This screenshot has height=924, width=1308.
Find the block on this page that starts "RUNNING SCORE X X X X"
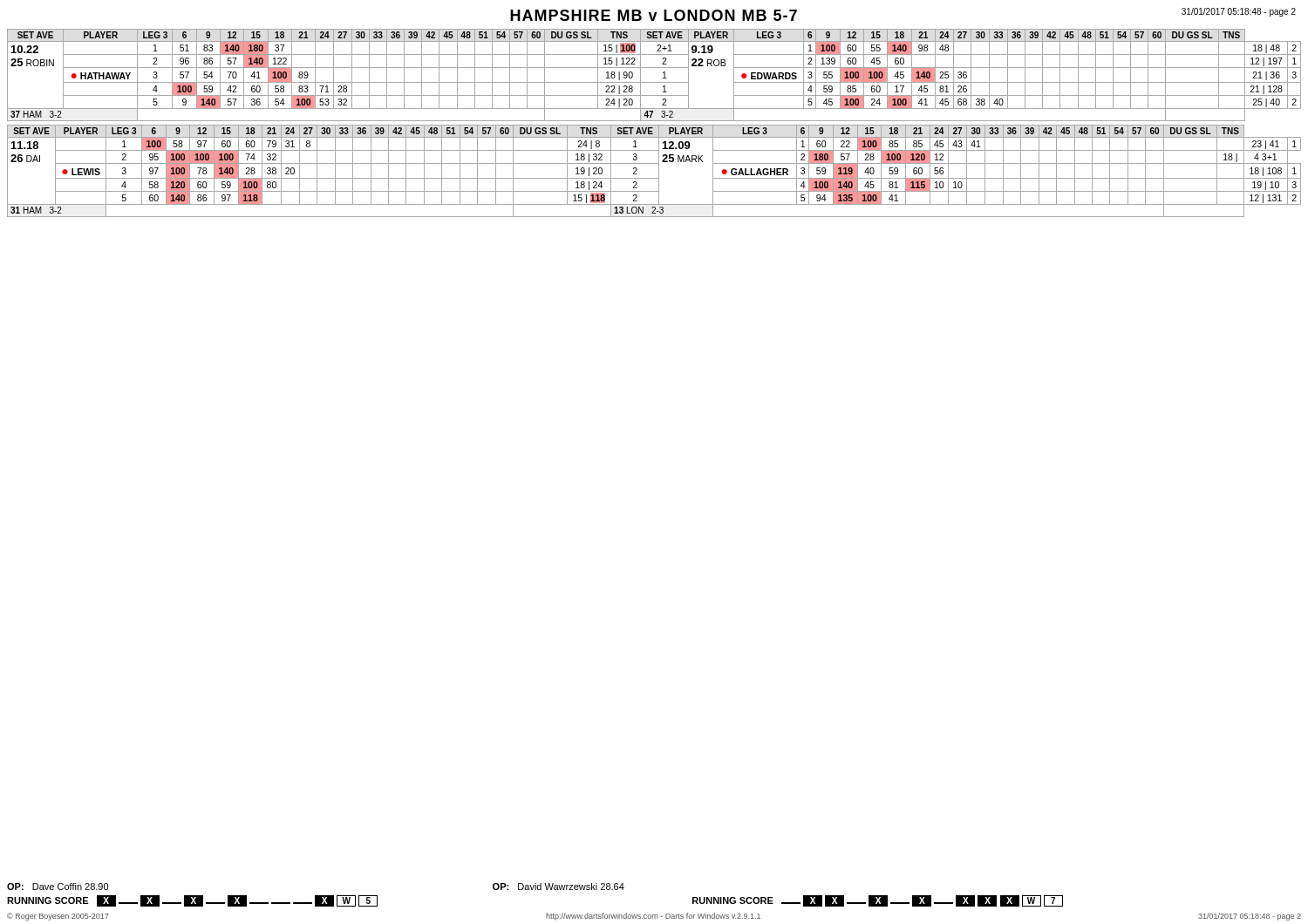[x=535, y=901]
